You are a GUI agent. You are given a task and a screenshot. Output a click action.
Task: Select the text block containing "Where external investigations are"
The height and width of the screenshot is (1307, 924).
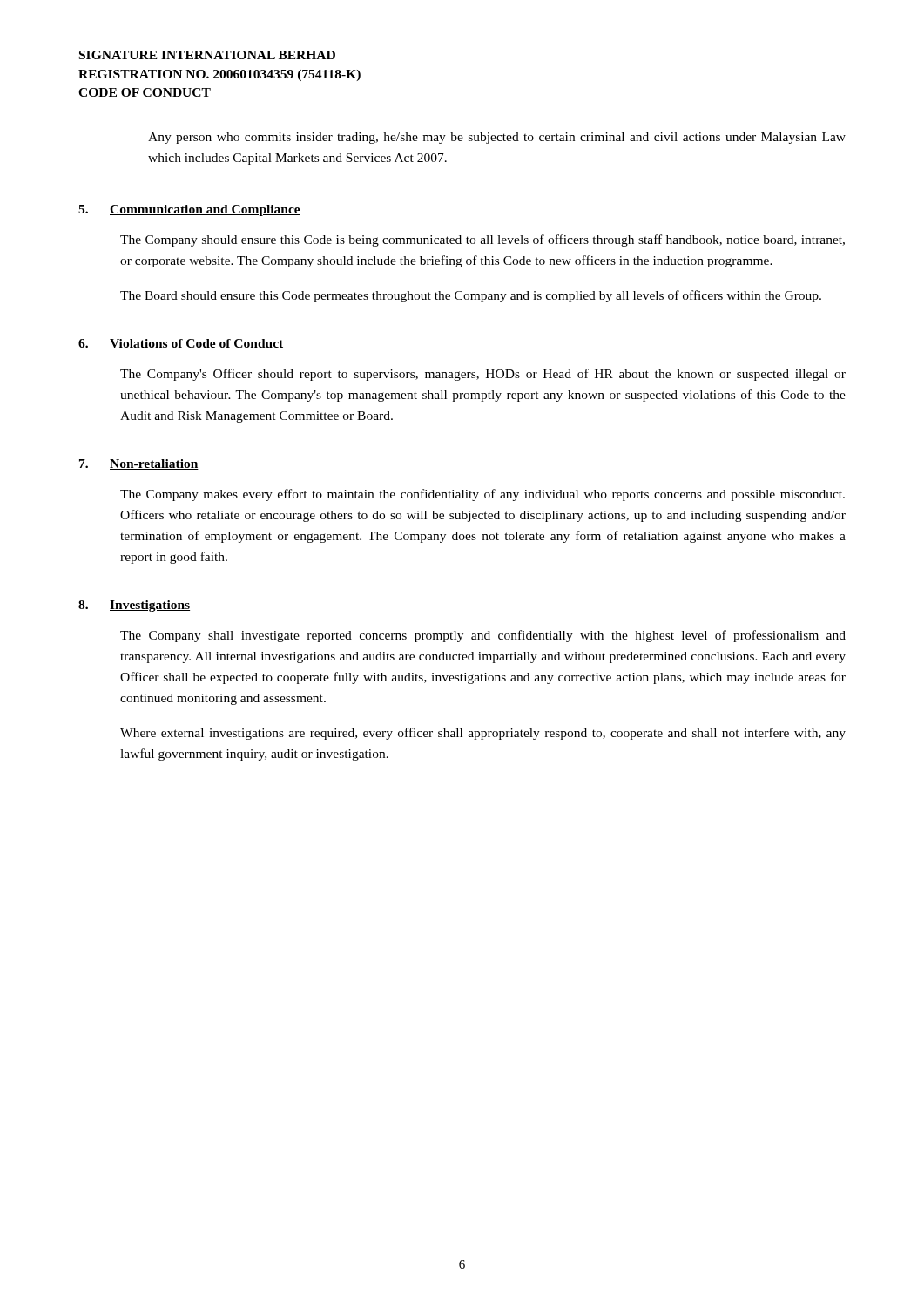point(483,744)
